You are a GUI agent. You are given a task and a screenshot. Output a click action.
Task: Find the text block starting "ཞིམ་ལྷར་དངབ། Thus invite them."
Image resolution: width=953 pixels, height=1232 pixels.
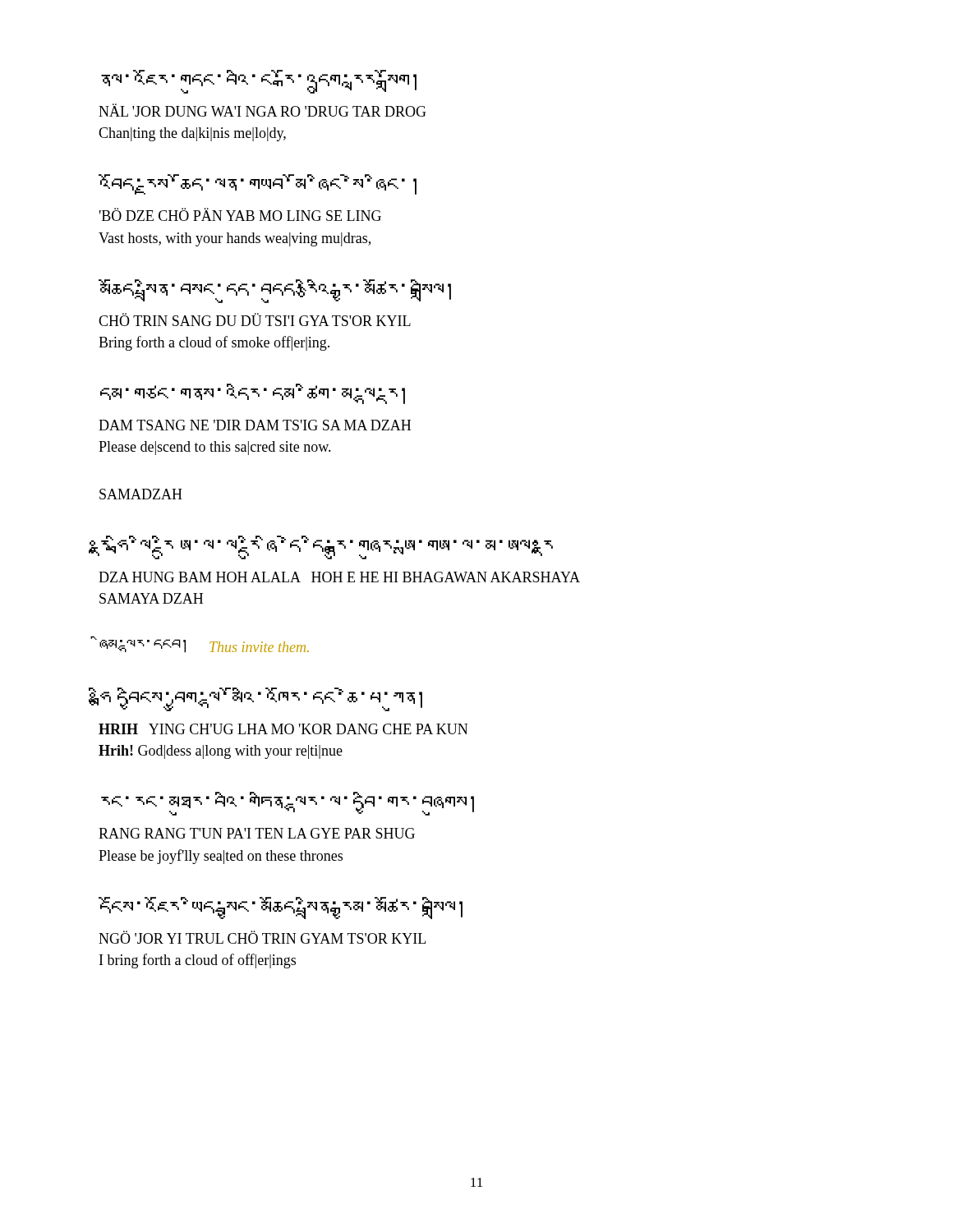(204, 646)
